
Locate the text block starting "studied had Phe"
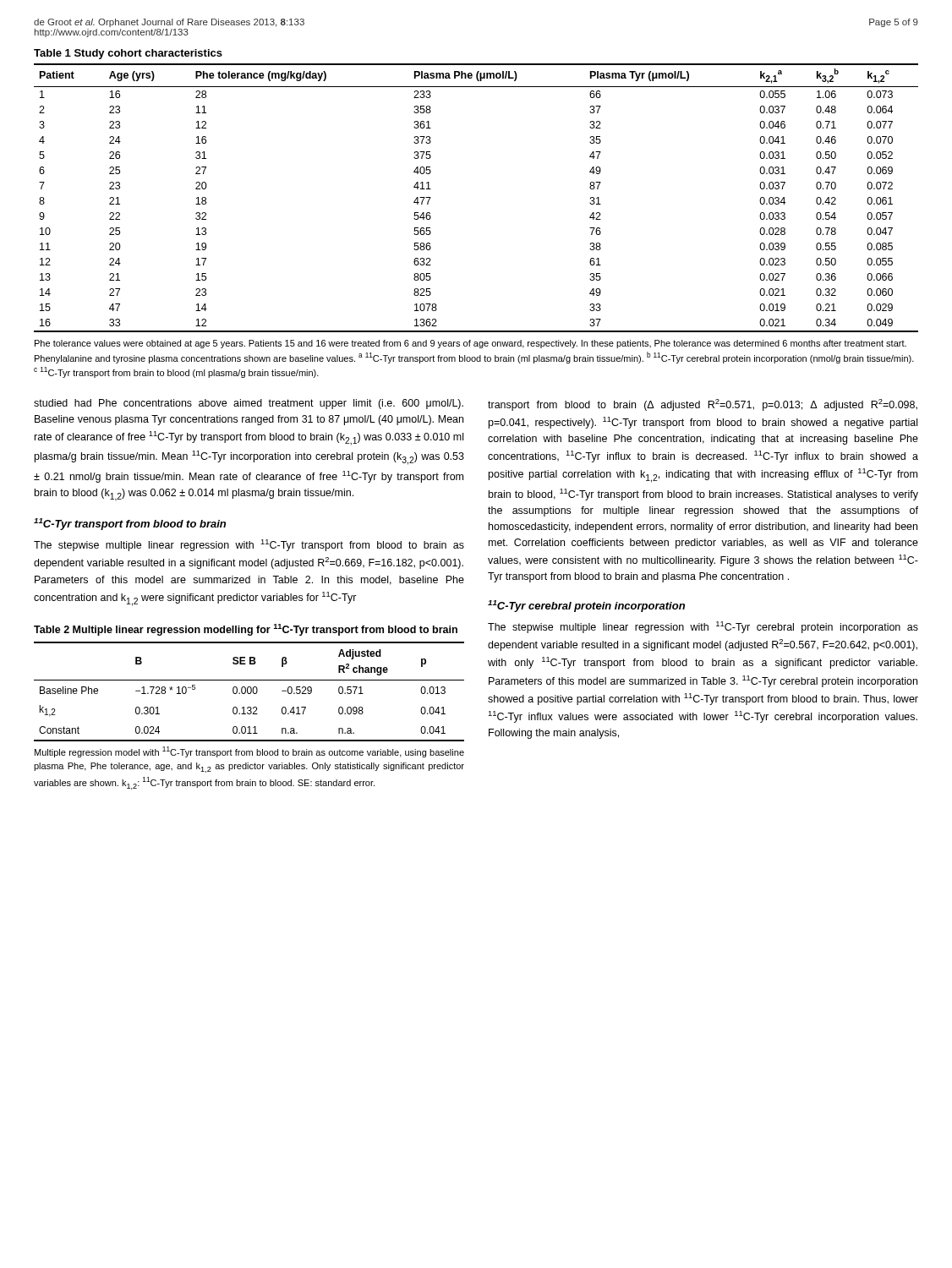249,449
